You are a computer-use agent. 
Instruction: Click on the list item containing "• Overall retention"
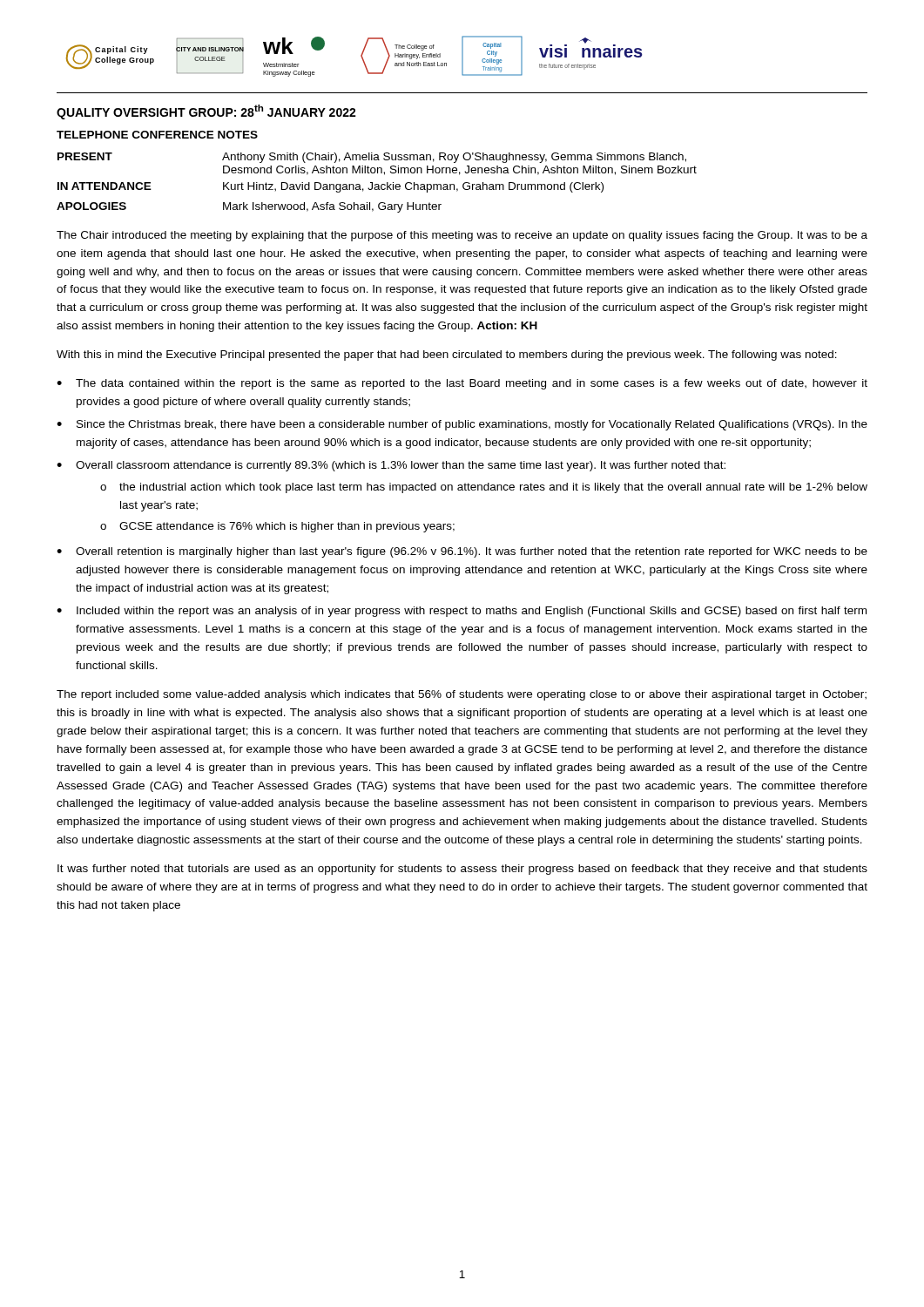coord(462,571)
